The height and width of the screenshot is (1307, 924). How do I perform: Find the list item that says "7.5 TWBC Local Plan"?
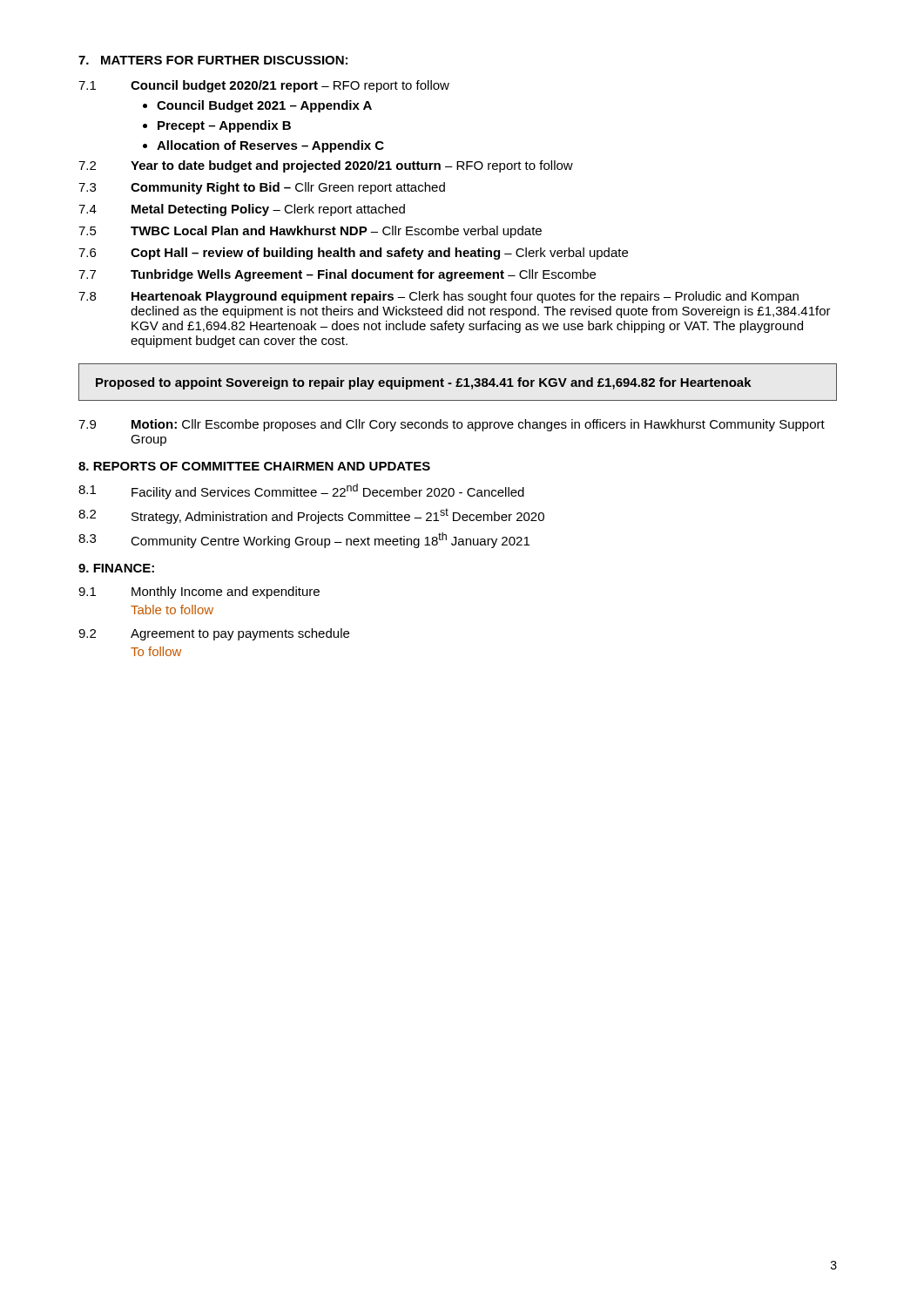(x=458, y=230)
